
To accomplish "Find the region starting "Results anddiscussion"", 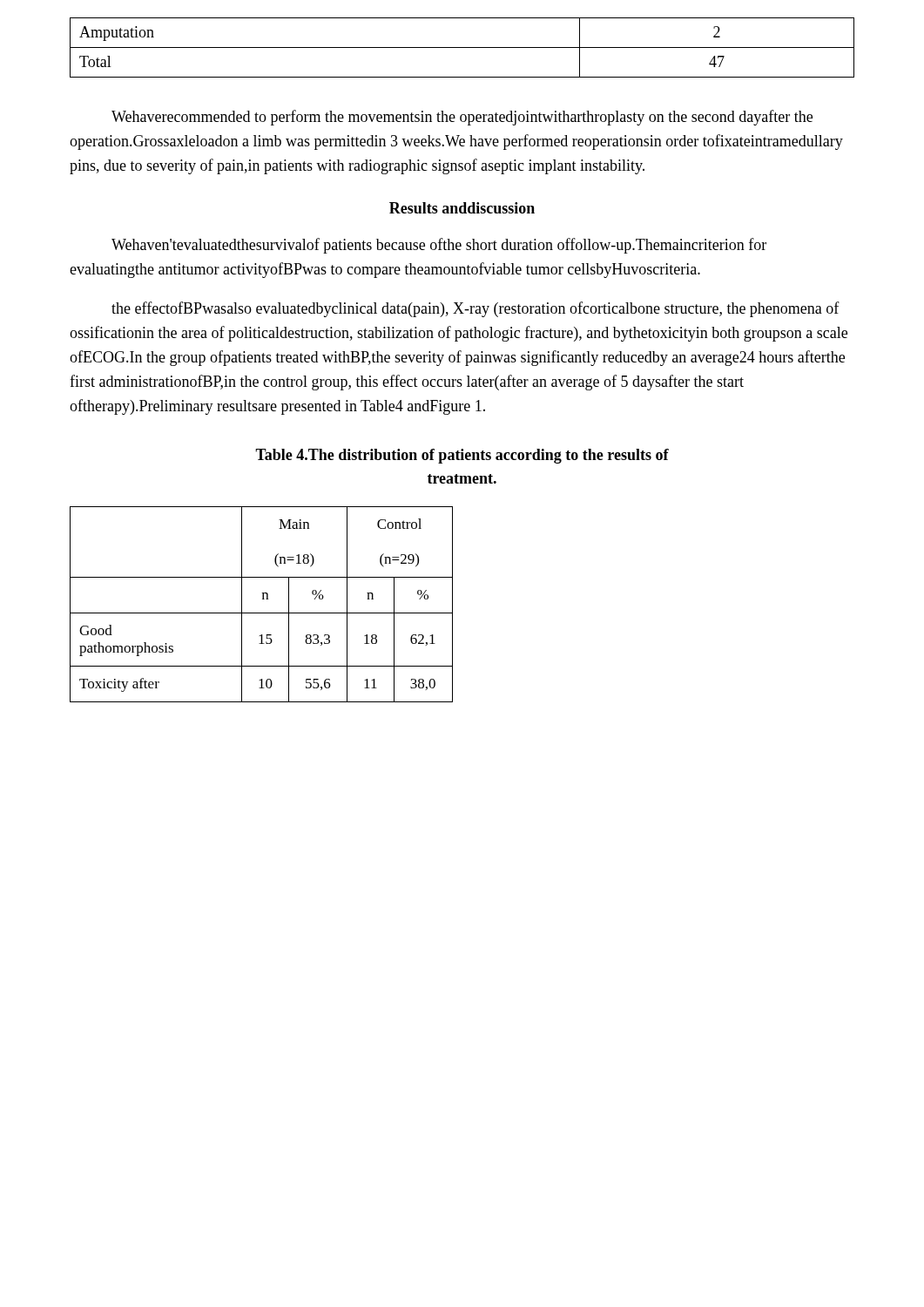I will tap(462, 208).
